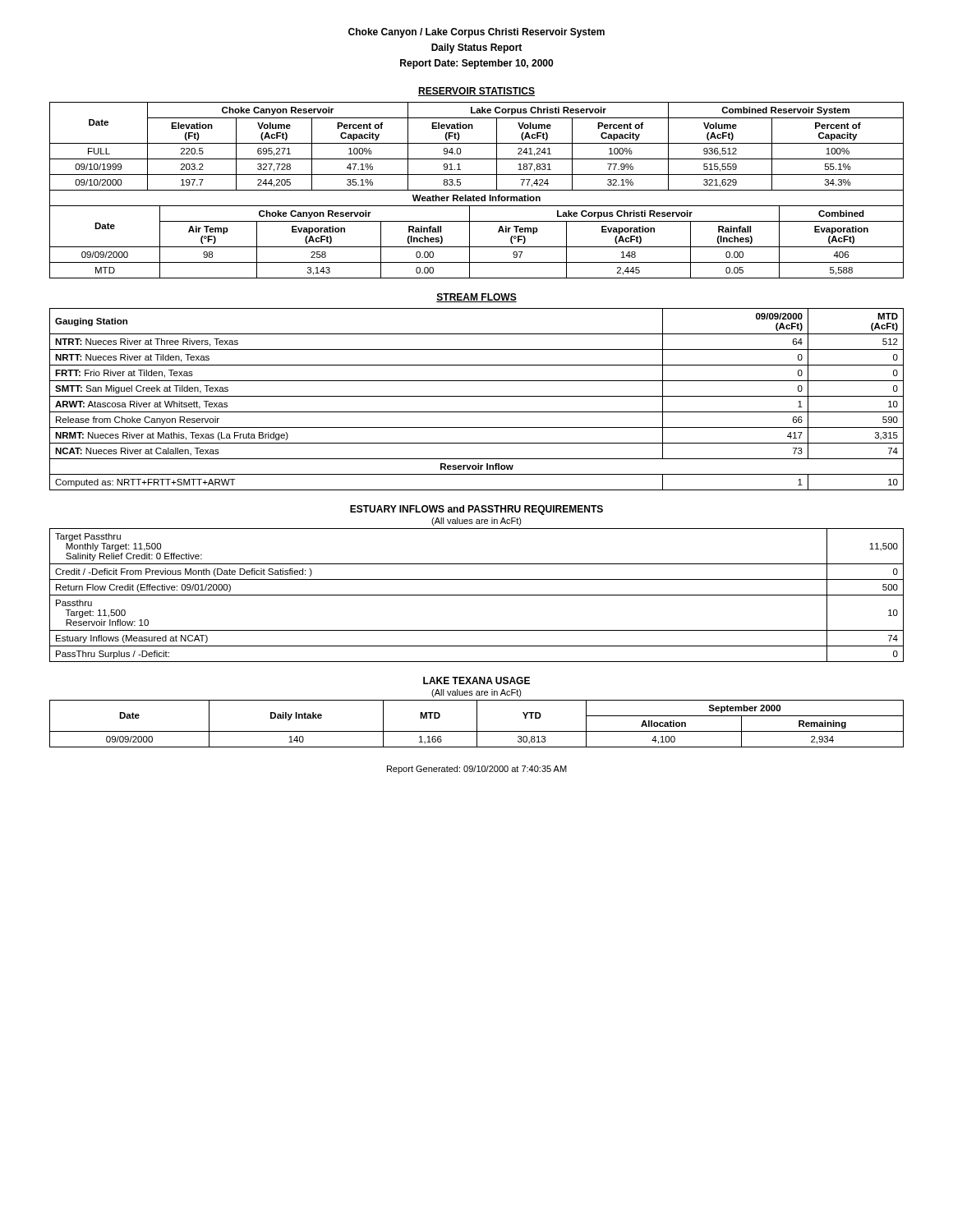Screen dimensions: 1232x953
Task: Select the title with the text "Choke Canyon /"
Action: click(476, 48)
